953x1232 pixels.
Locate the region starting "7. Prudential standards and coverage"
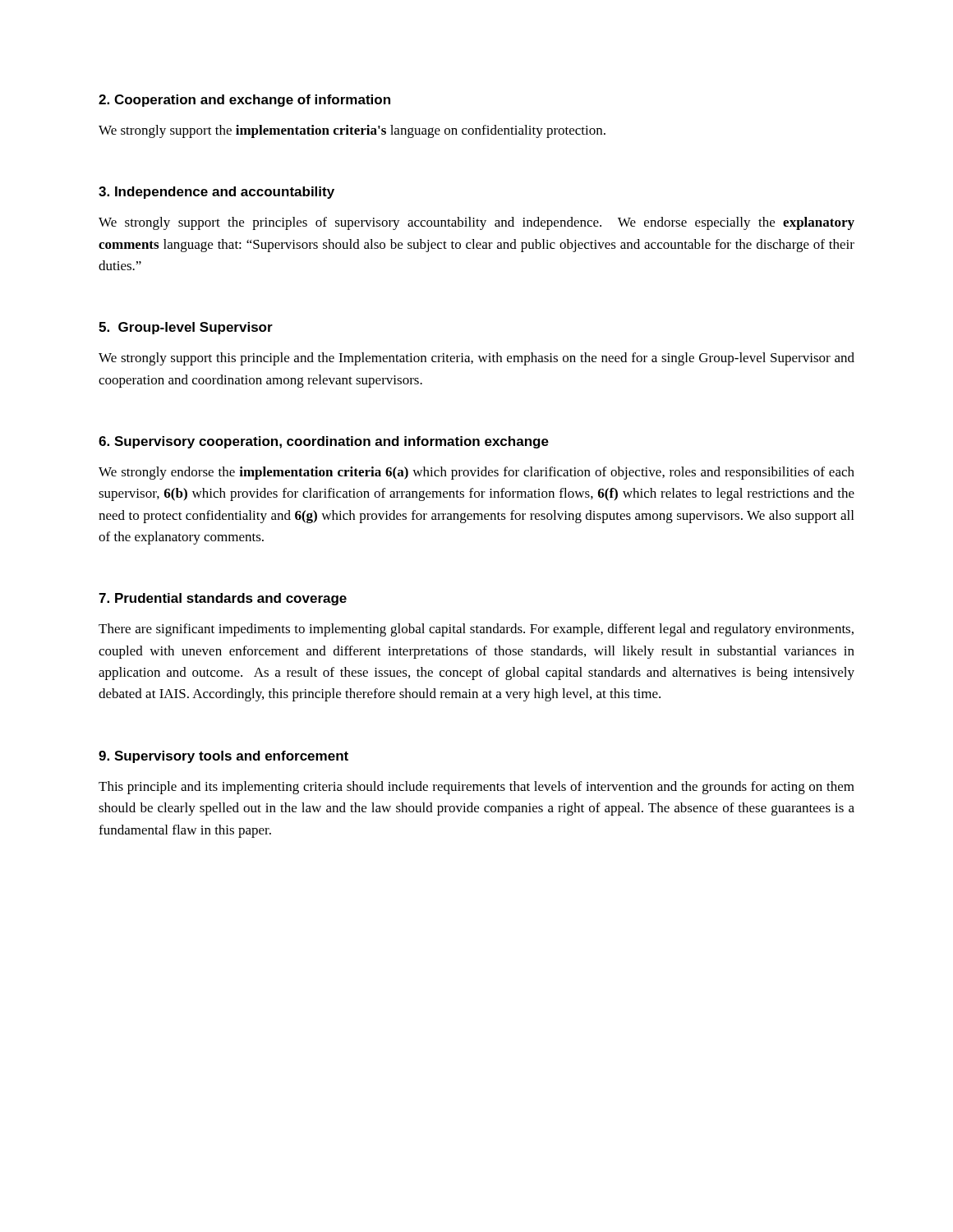(x=223, y=599)
